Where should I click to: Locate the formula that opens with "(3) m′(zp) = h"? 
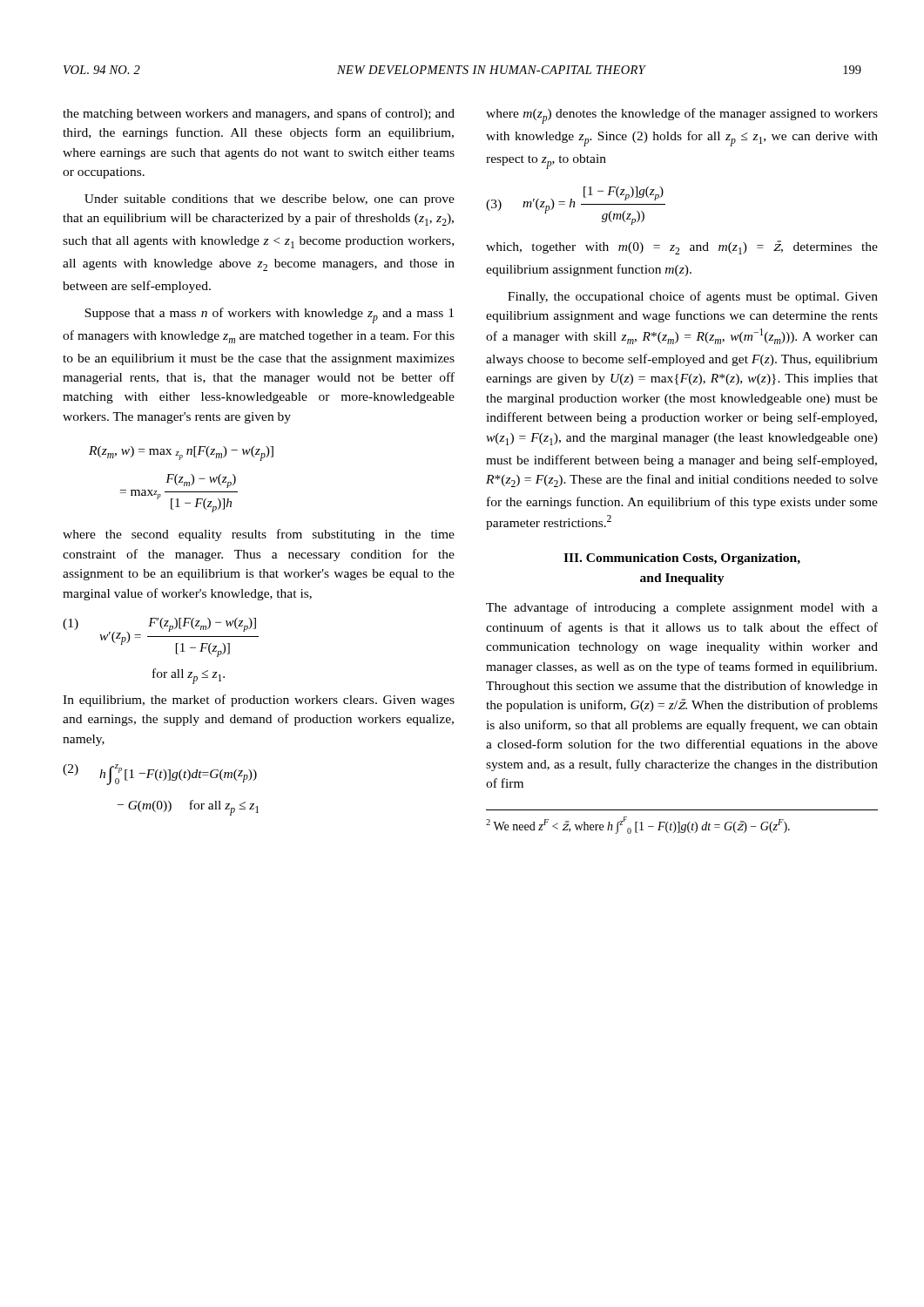pos(682,204)
